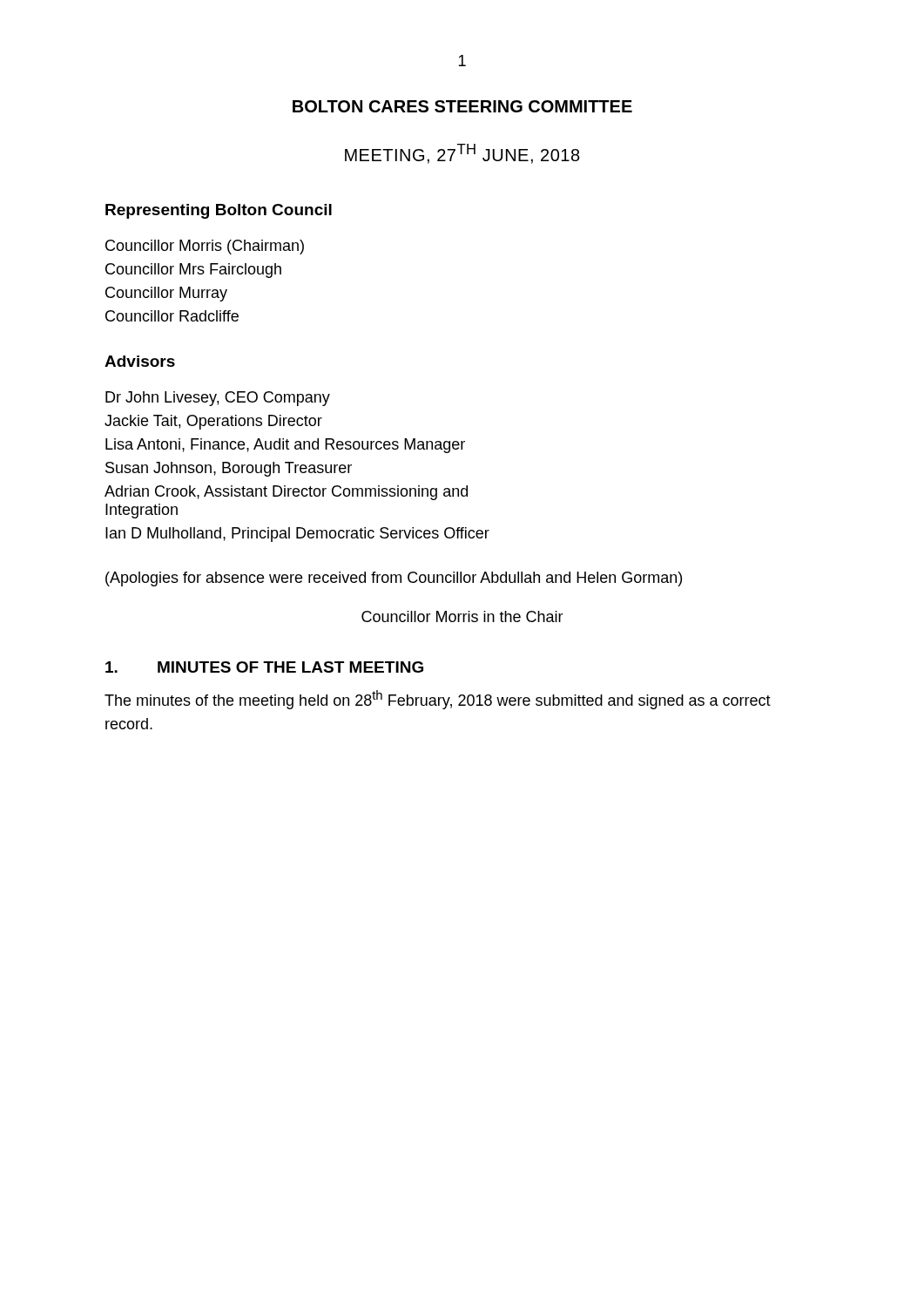Click on the region starting "Jackie Tait, Operations Director"
The width and height of the screenshot is (924, 1307).
tap(213, 421)
